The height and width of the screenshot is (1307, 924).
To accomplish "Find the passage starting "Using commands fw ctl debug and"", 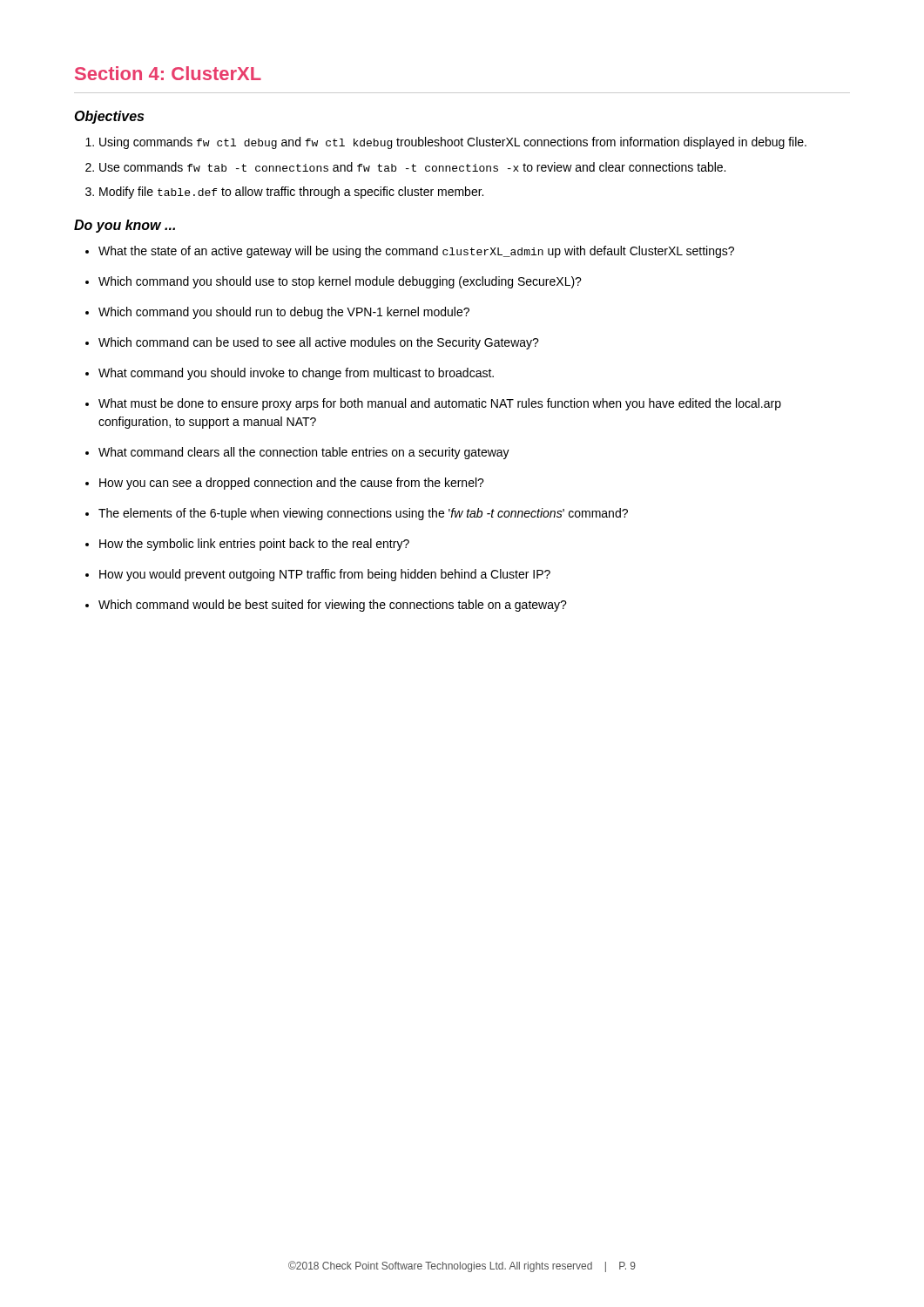I will click(462, 167).
